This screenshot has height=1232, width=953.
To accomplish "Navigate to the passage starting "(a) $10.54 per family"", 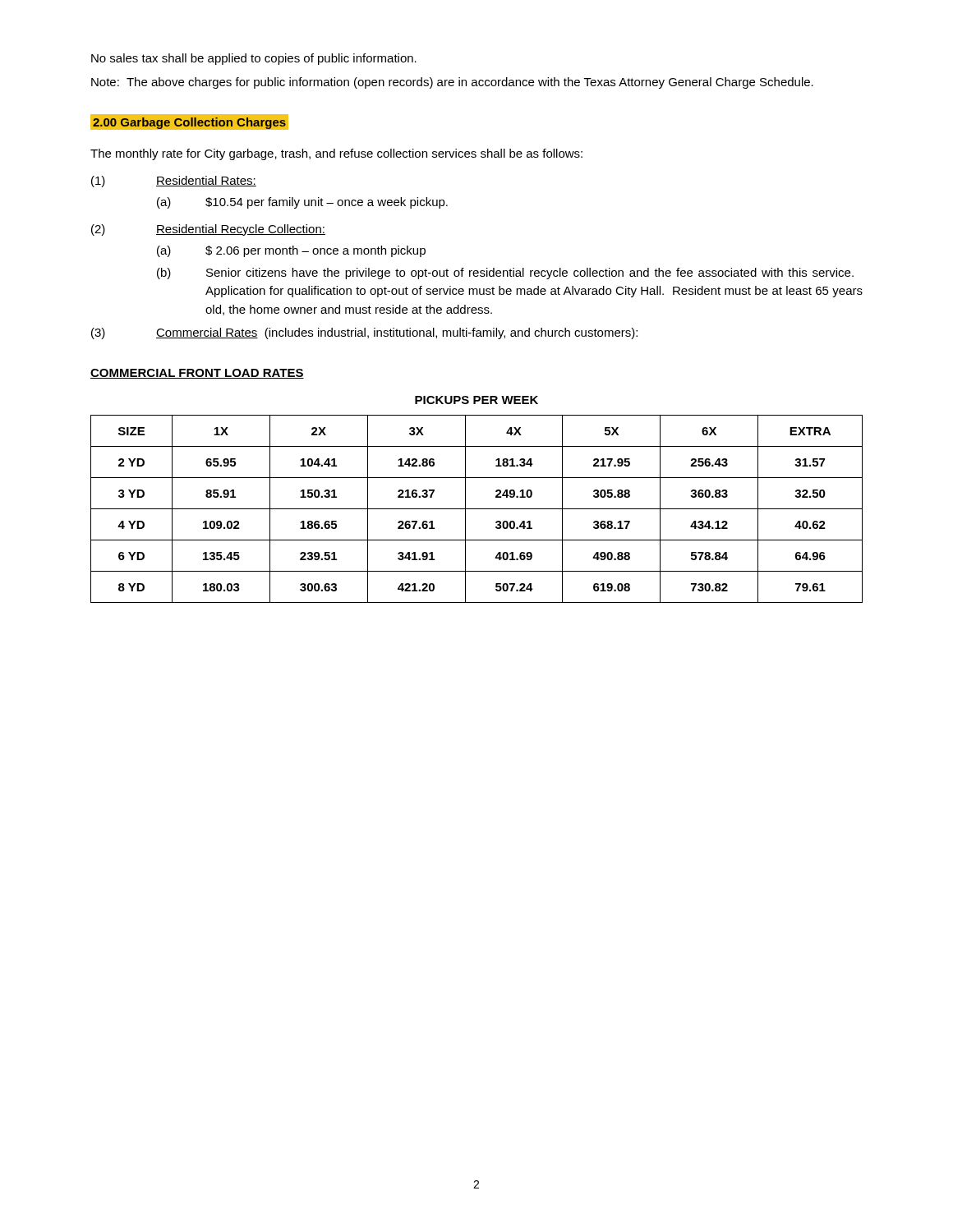I will (302, 203).
